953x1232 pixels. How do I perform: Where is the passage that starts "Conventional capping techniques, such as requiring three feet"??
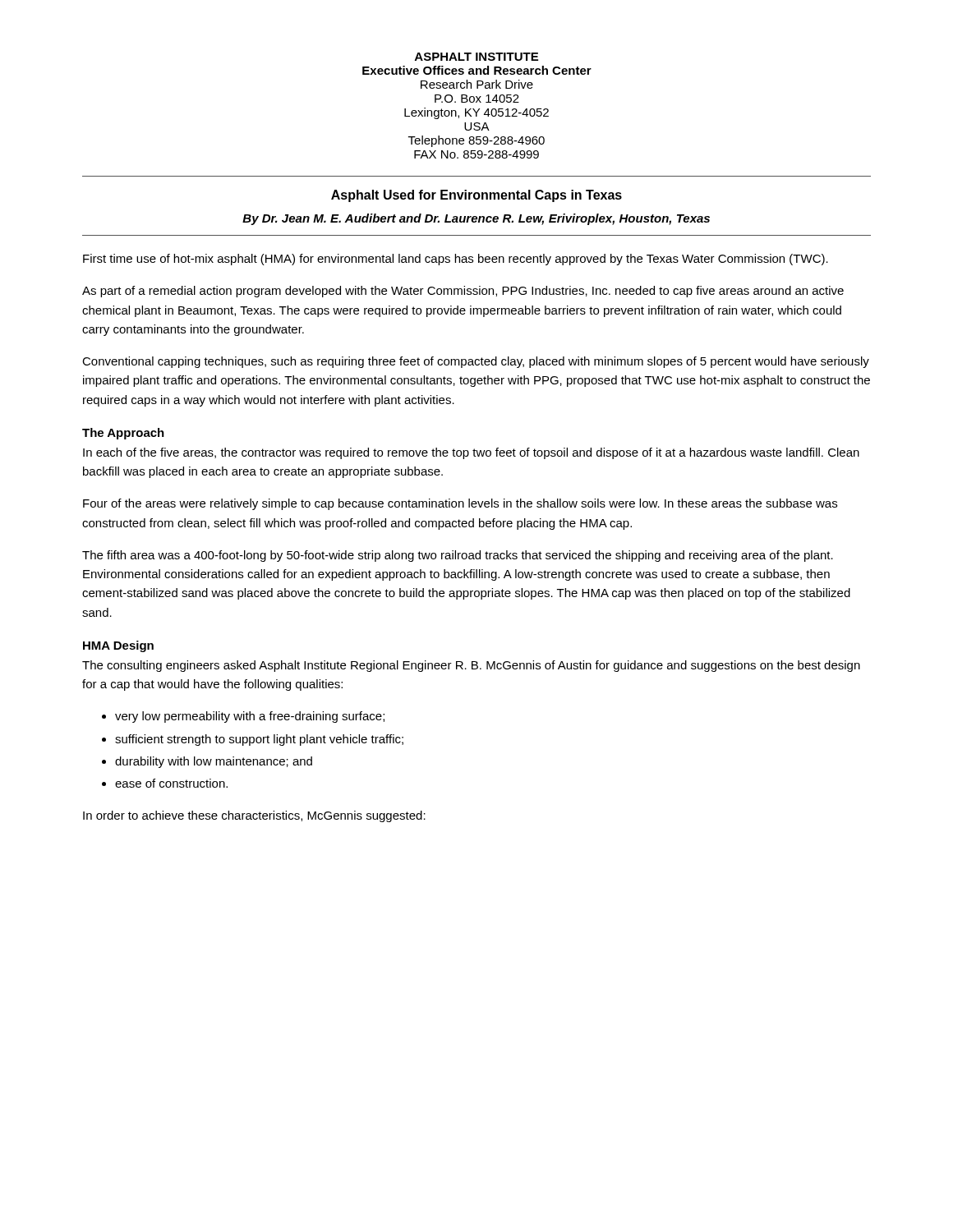476,380
